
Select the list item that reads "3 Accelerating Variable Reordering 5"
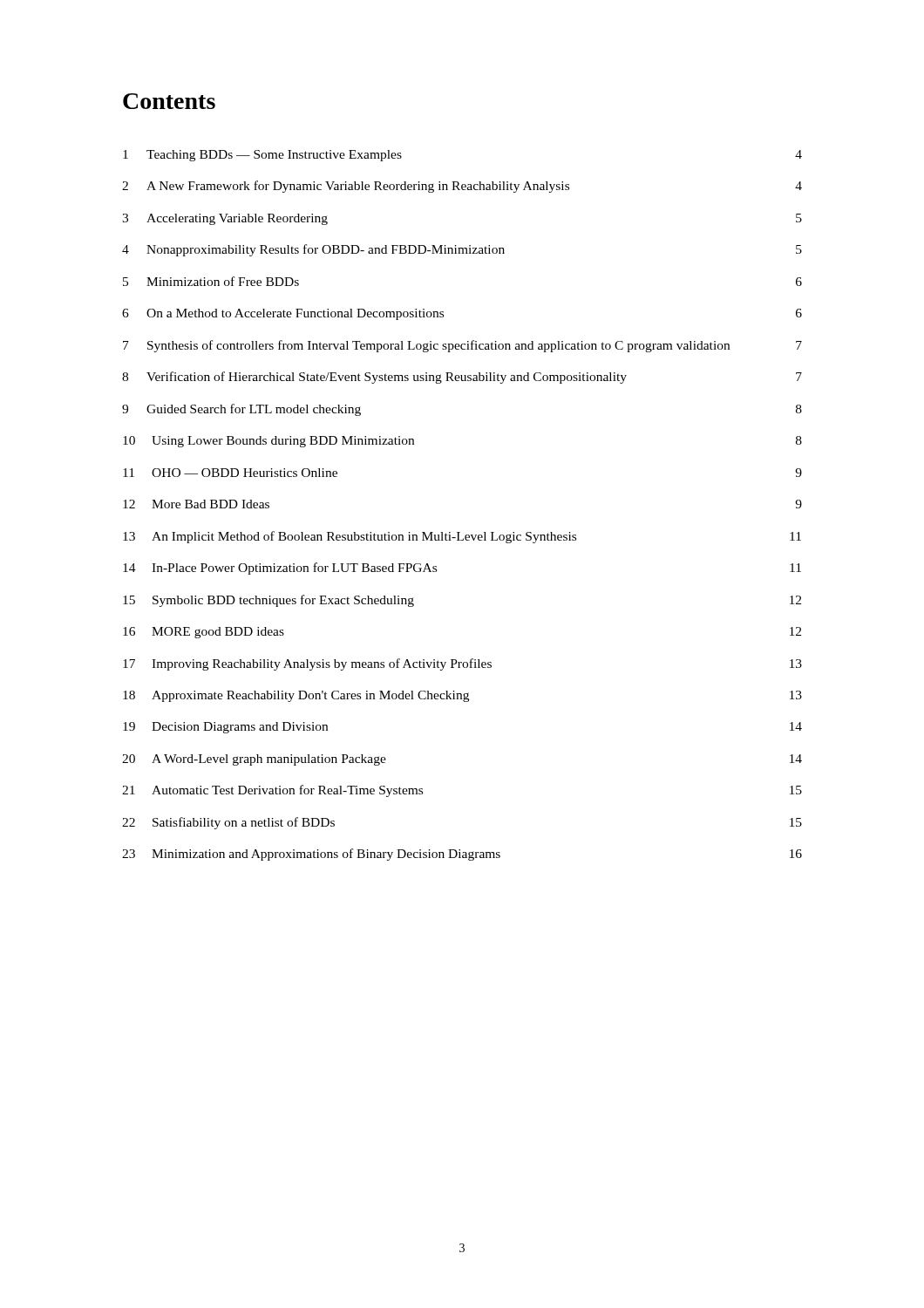pos(239,219)
